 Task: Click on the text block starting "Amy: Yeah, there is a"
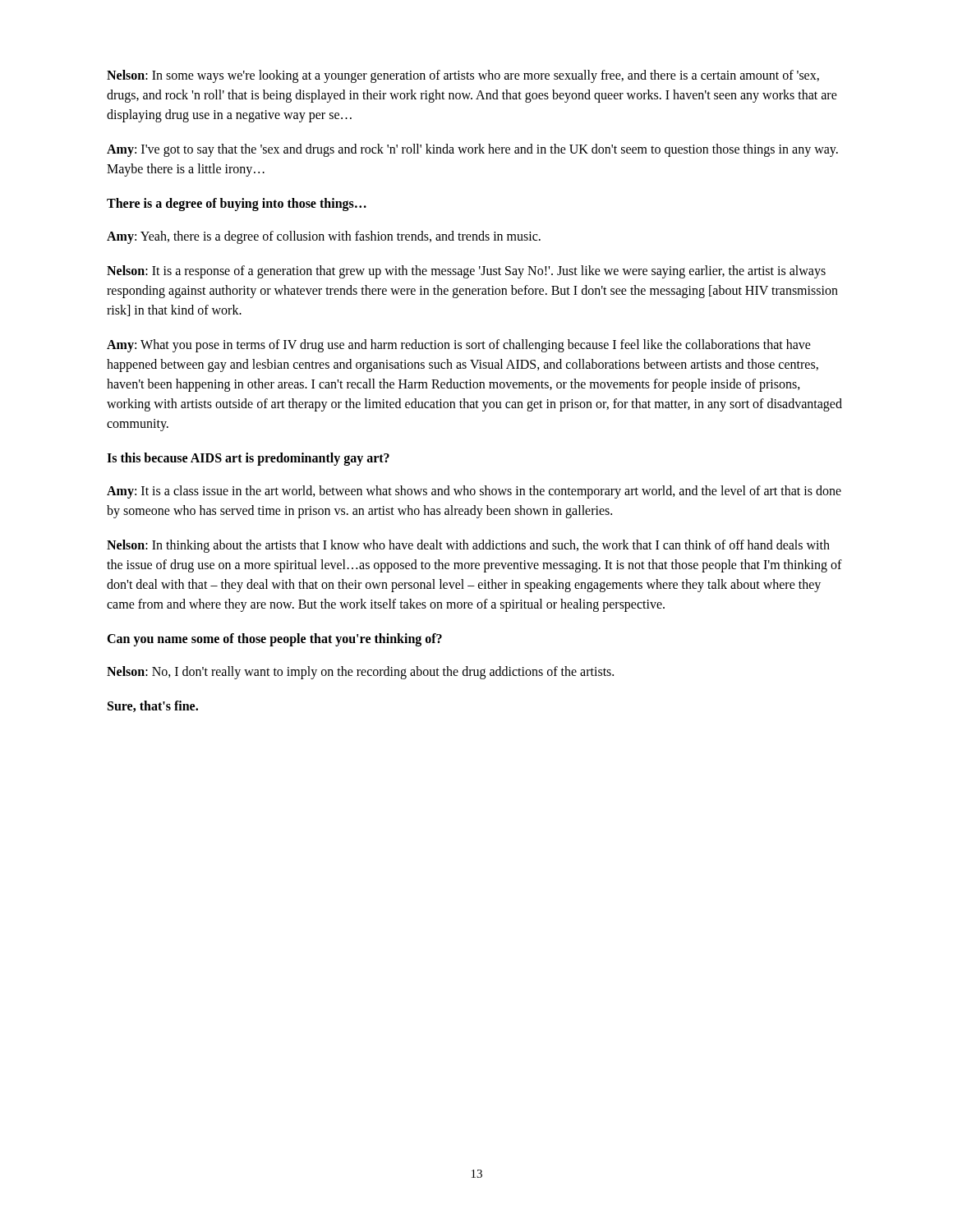point(324,236)
